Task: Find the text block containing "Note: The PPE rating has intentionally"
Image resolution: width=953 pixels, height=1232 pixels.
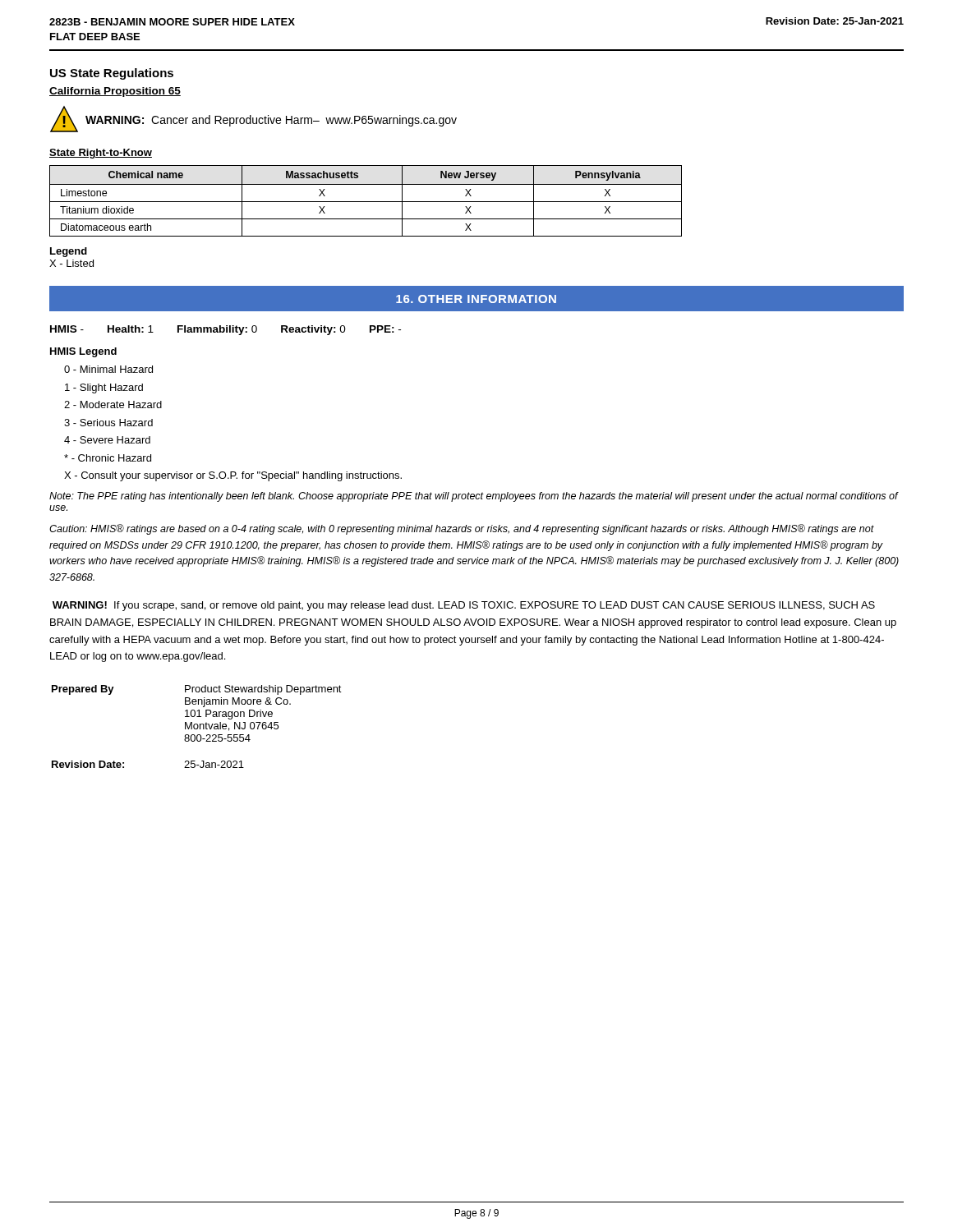Action: tap(473, 502)
